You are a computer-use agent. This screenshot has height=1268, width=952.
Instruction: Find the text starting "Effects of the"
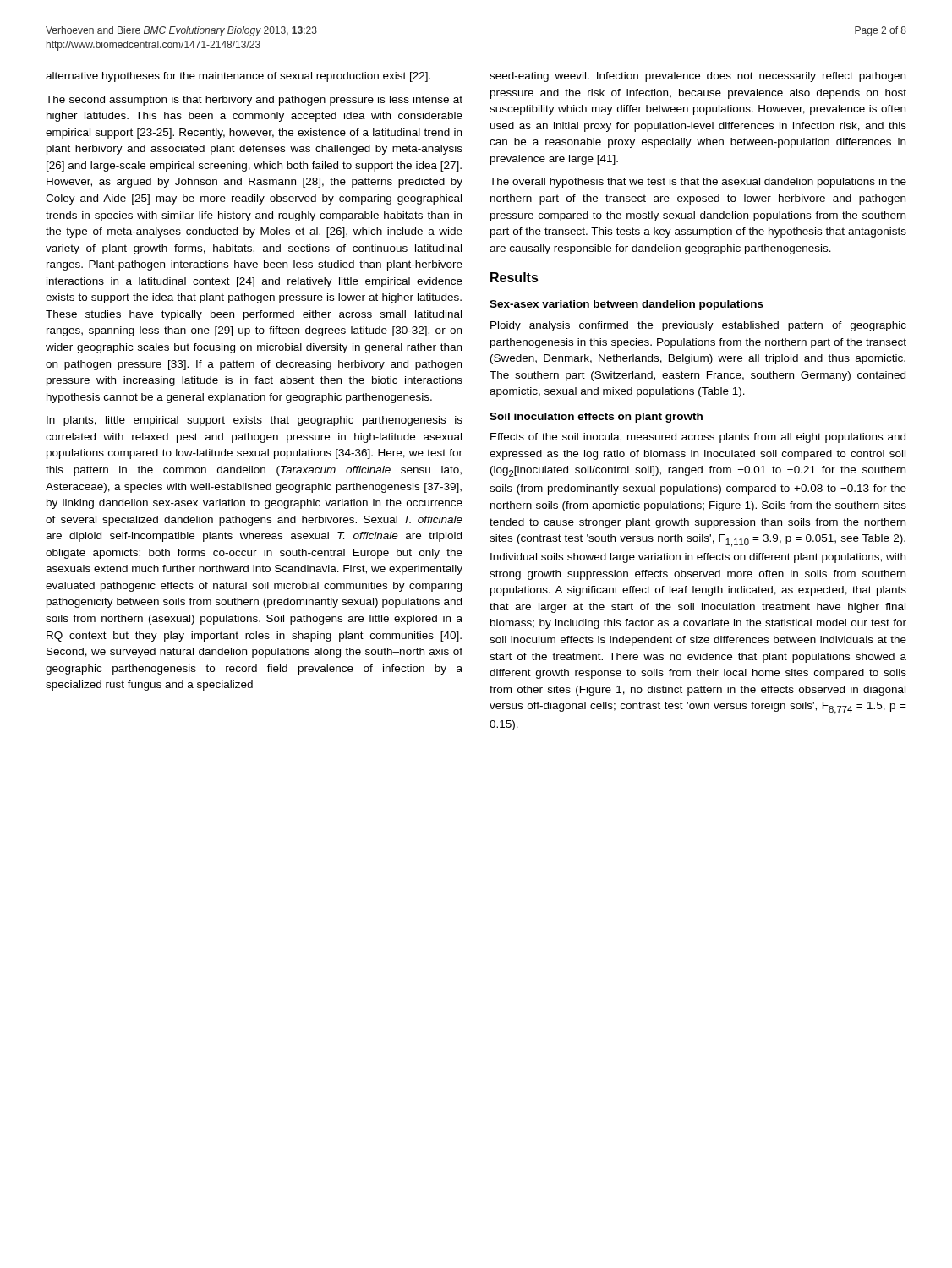point(698,580)
